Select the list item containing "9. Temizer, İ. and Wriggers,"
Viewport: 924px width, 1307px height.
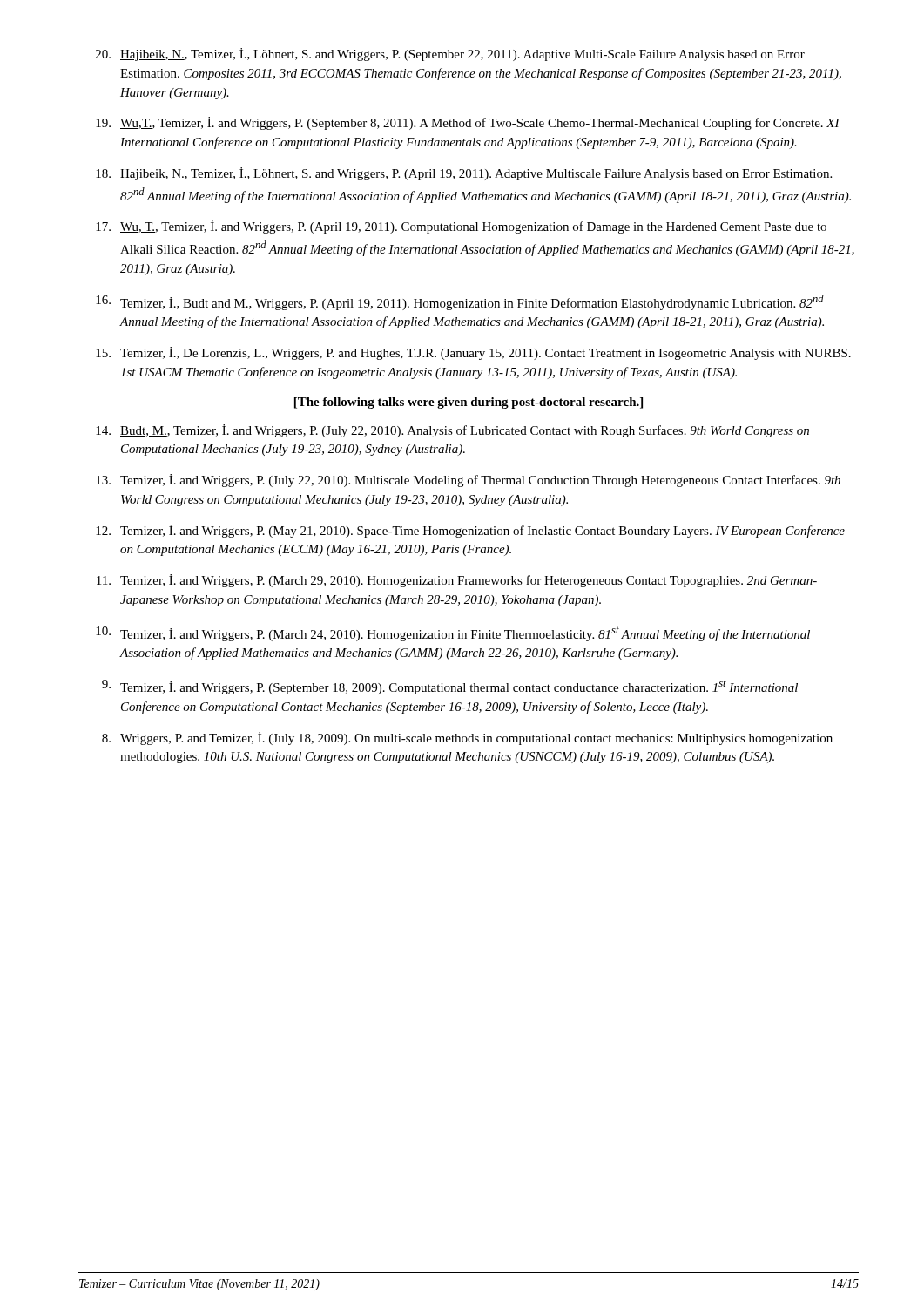(x=469, y=696)
